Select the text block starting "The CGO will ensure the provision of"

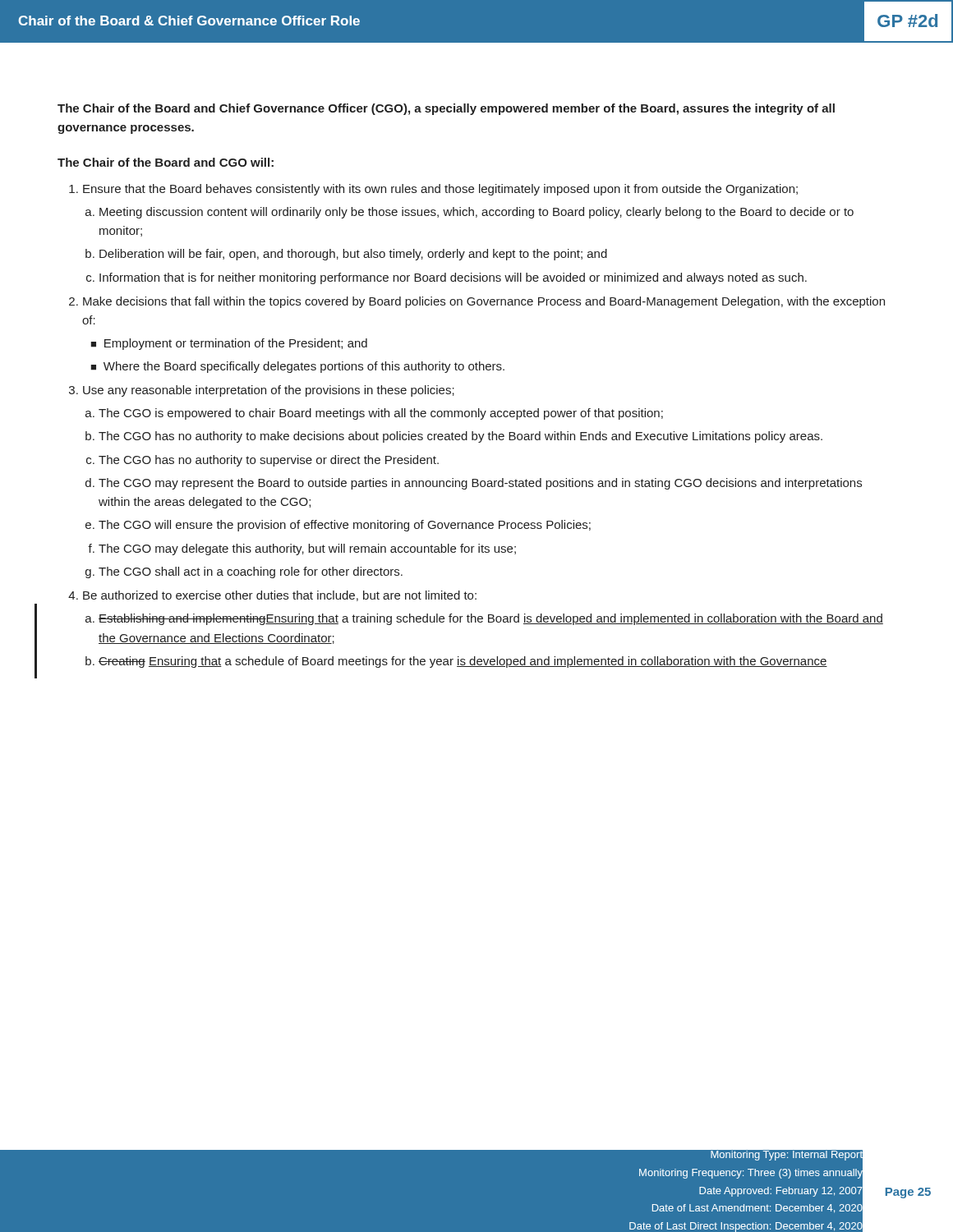click(345, 525)
